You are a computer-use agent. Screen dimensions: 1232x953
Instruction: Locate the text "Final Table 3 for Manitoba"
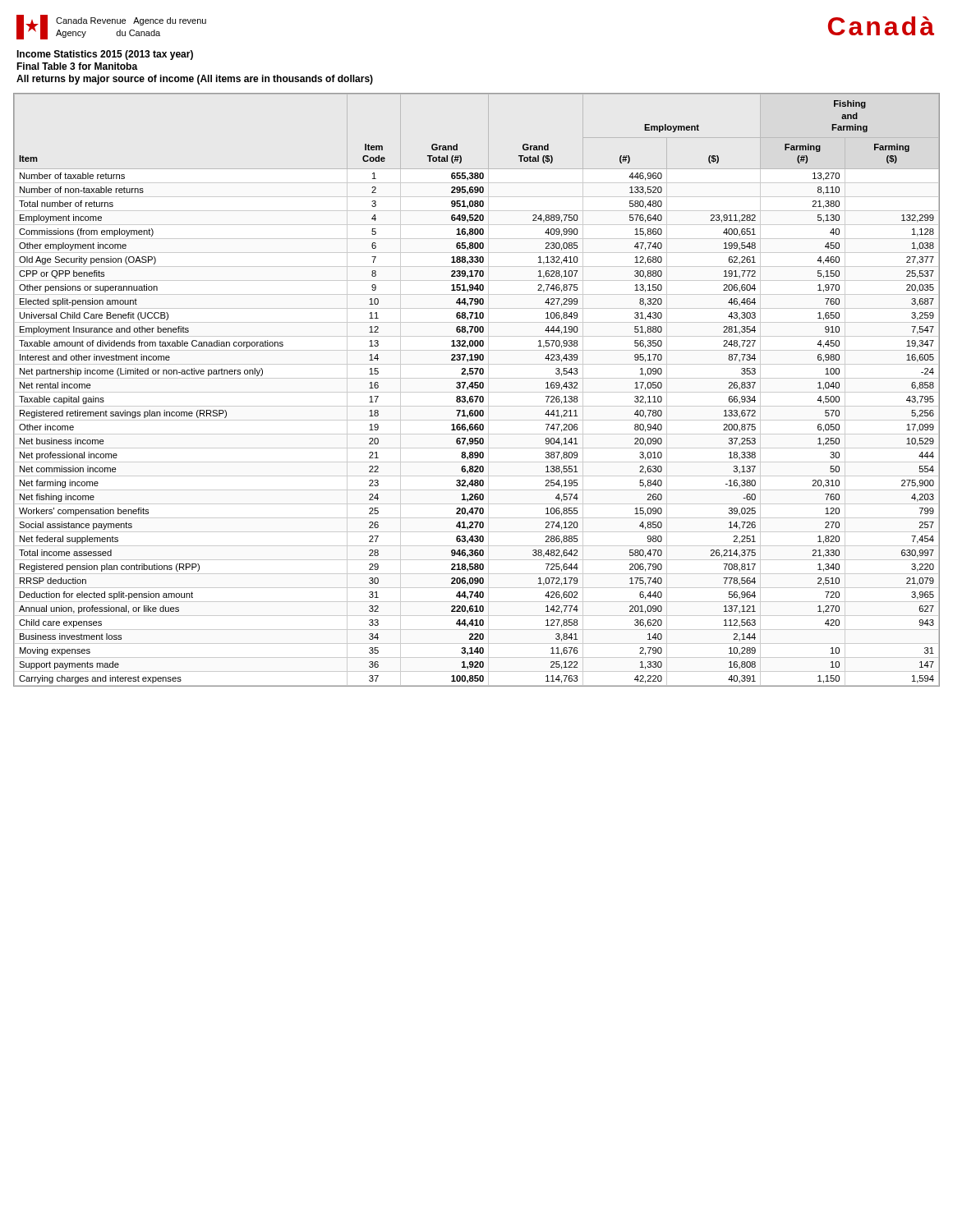point(77,67)
